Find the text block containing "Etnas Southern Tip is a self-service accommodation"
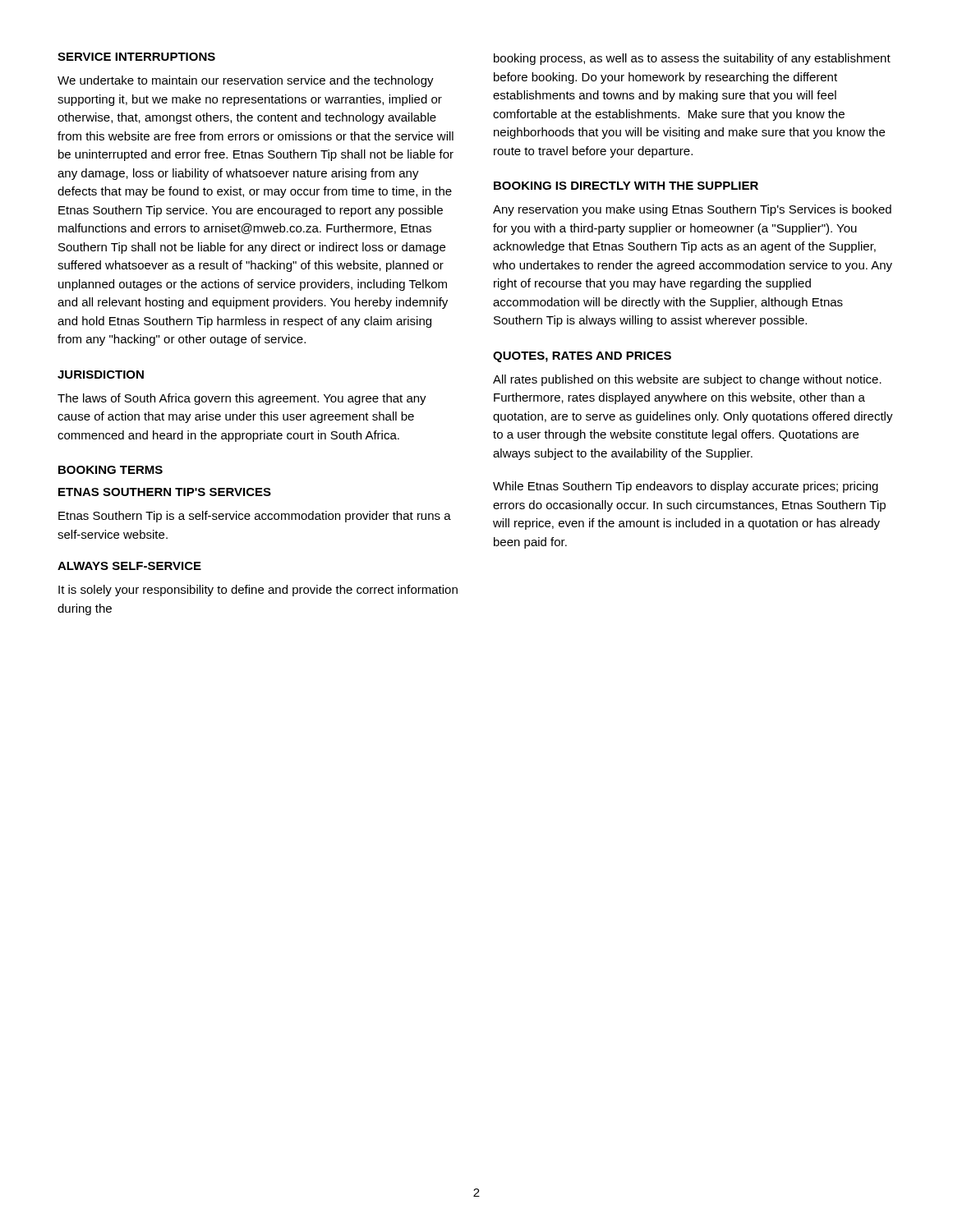953x1232 pixels. click(x=254, y=525)
